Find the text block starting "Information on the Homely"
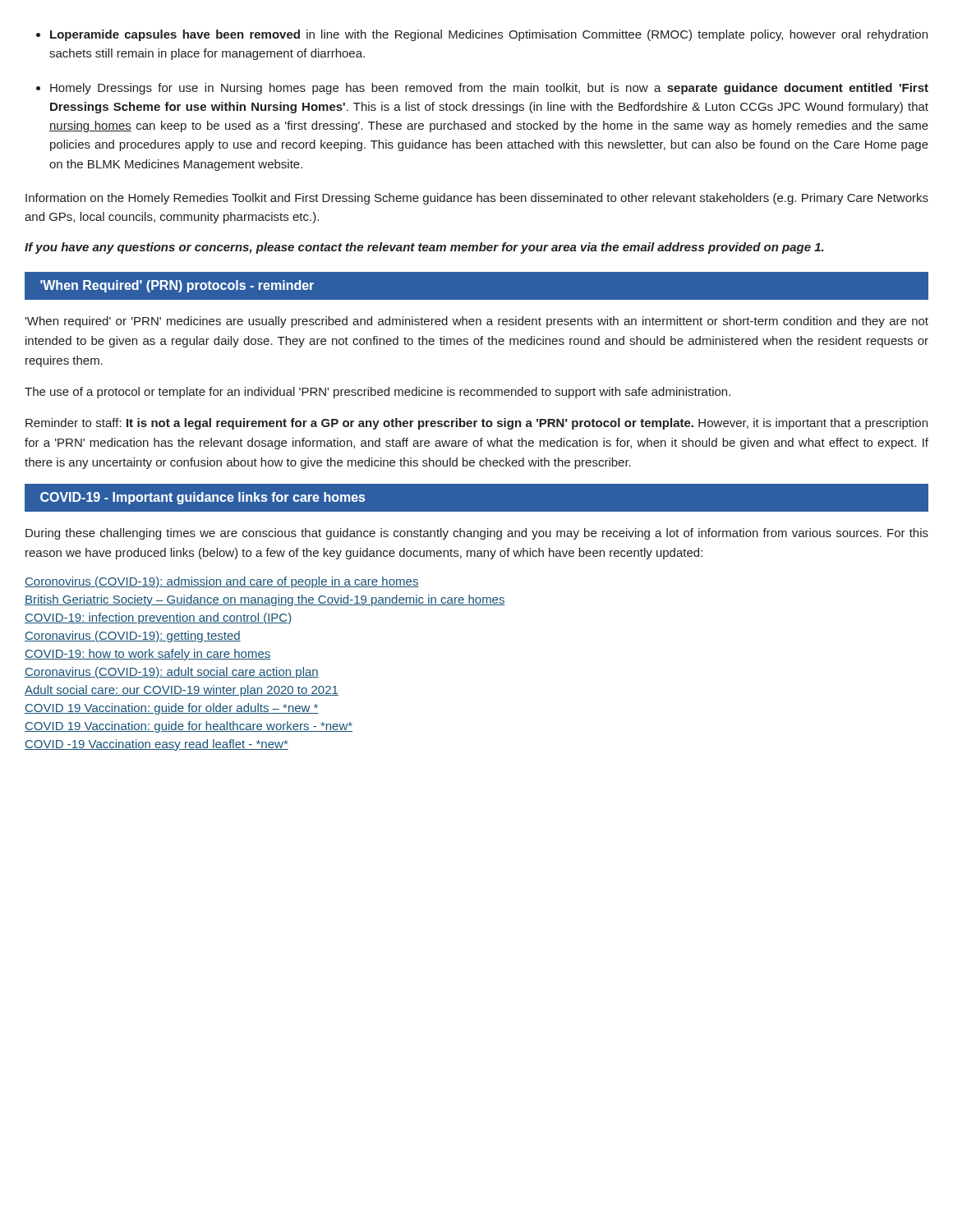953x1232 pixels. (x=476, y=207)
